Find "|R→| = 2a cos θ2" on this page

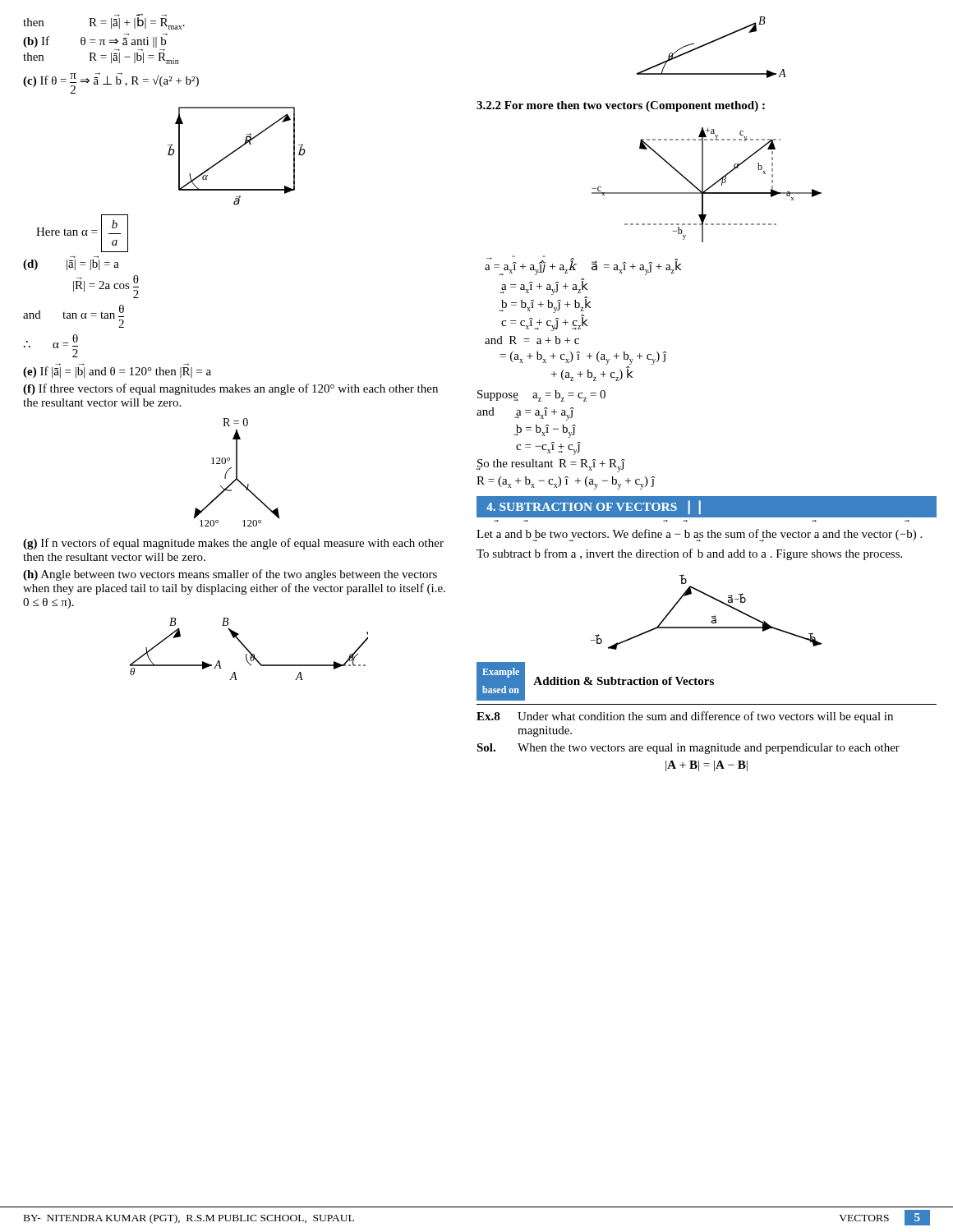tap(106, 287)
